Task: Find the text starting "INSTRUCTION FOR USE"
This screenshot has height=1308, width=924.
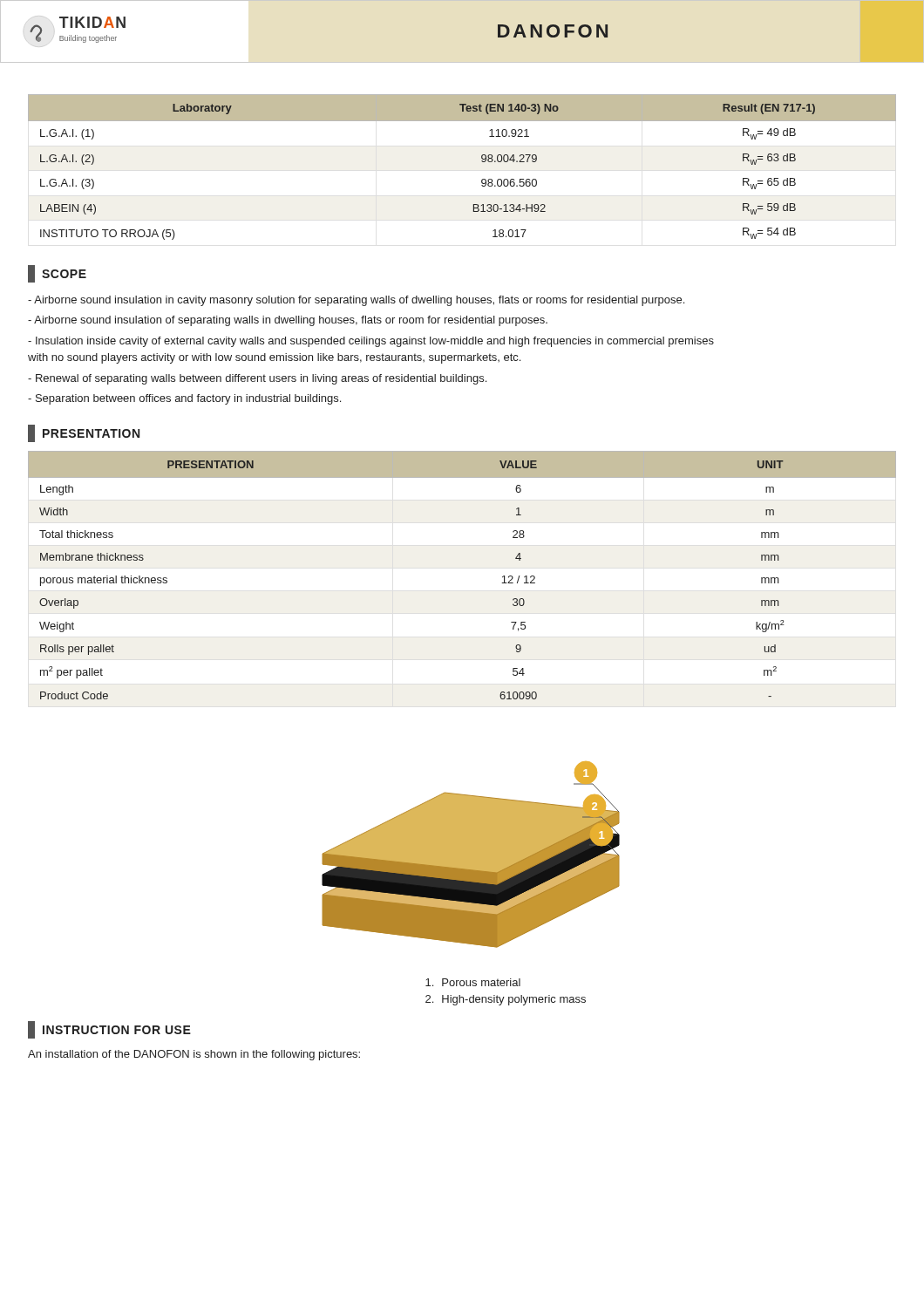Action: (x=110, y=1030)
